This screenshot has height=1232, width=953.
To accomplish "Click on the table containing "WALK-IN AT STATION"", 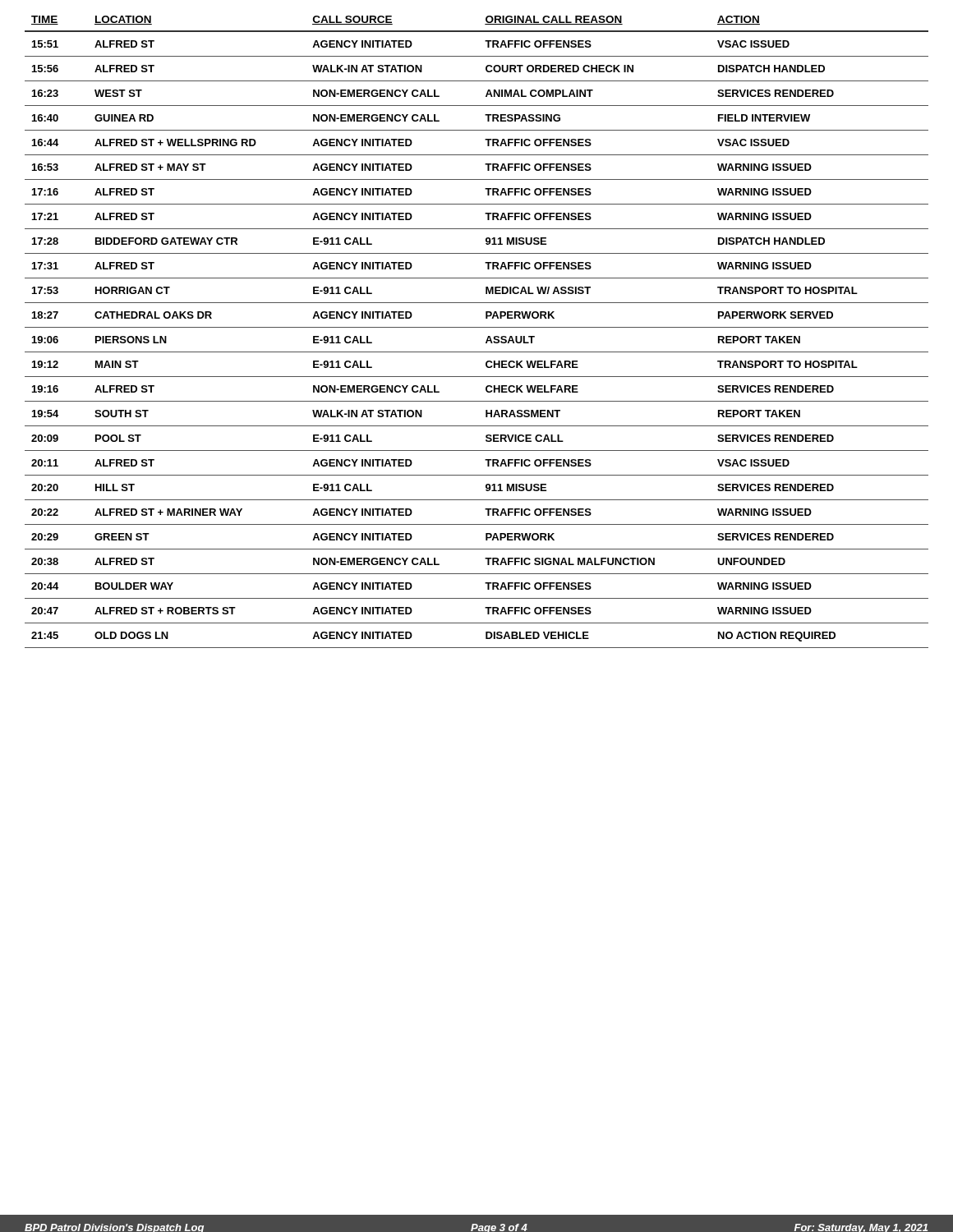I will point(476,328).
